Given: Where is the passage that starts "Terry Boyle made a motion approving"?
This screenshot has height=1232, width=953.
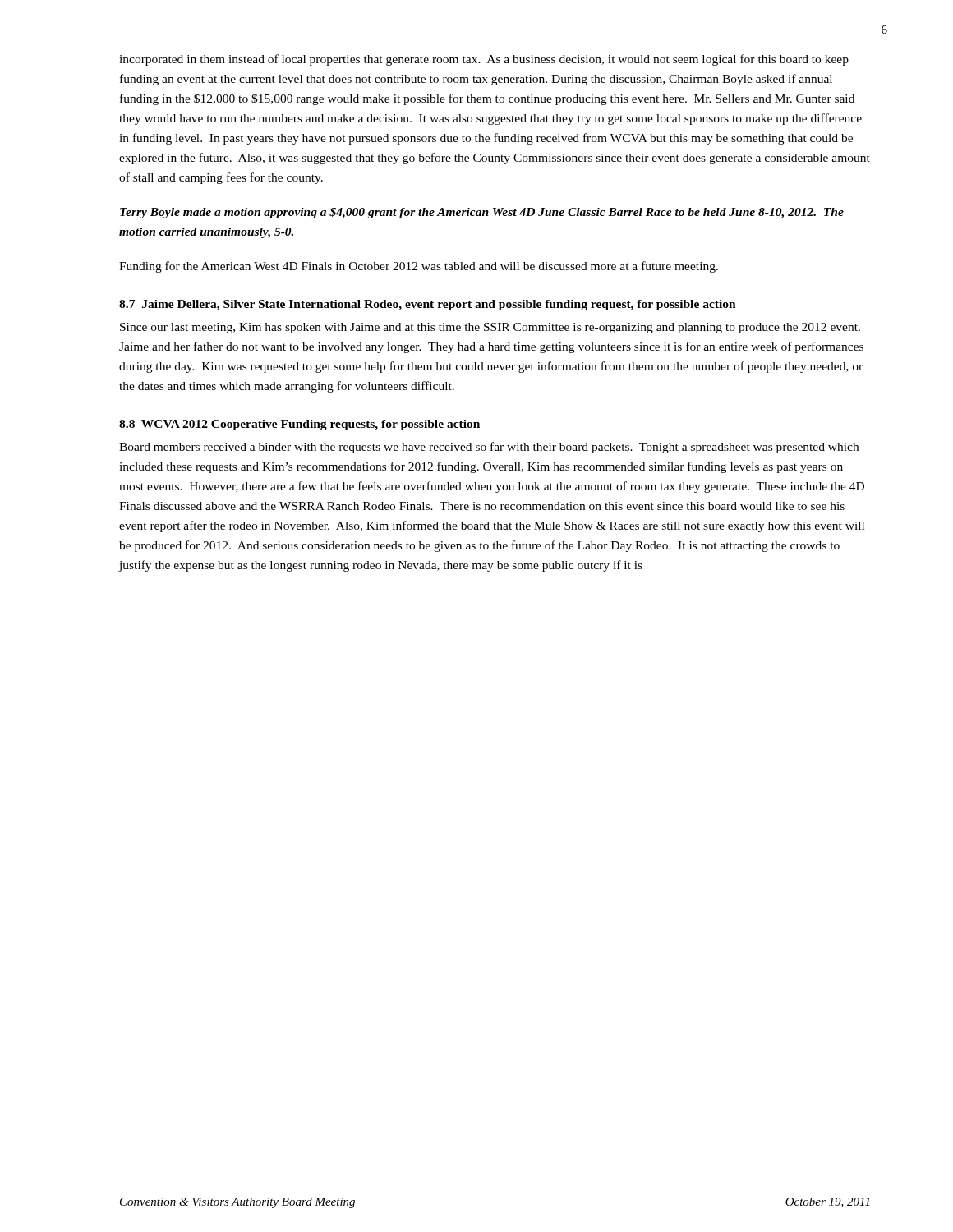Looking at the screenshot, I should [481, 221].
